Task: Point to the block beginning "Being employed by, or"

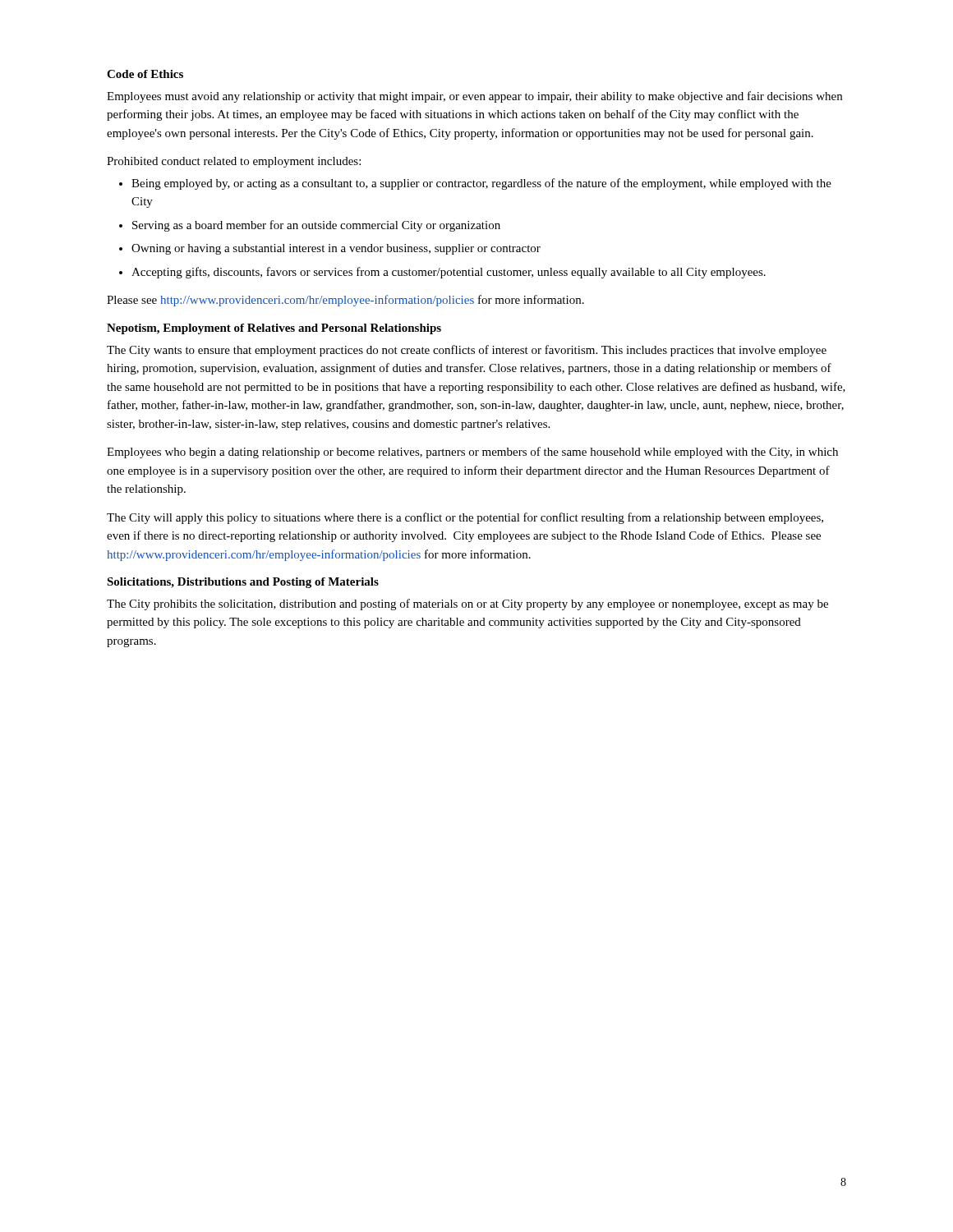Action: point(481,192)
